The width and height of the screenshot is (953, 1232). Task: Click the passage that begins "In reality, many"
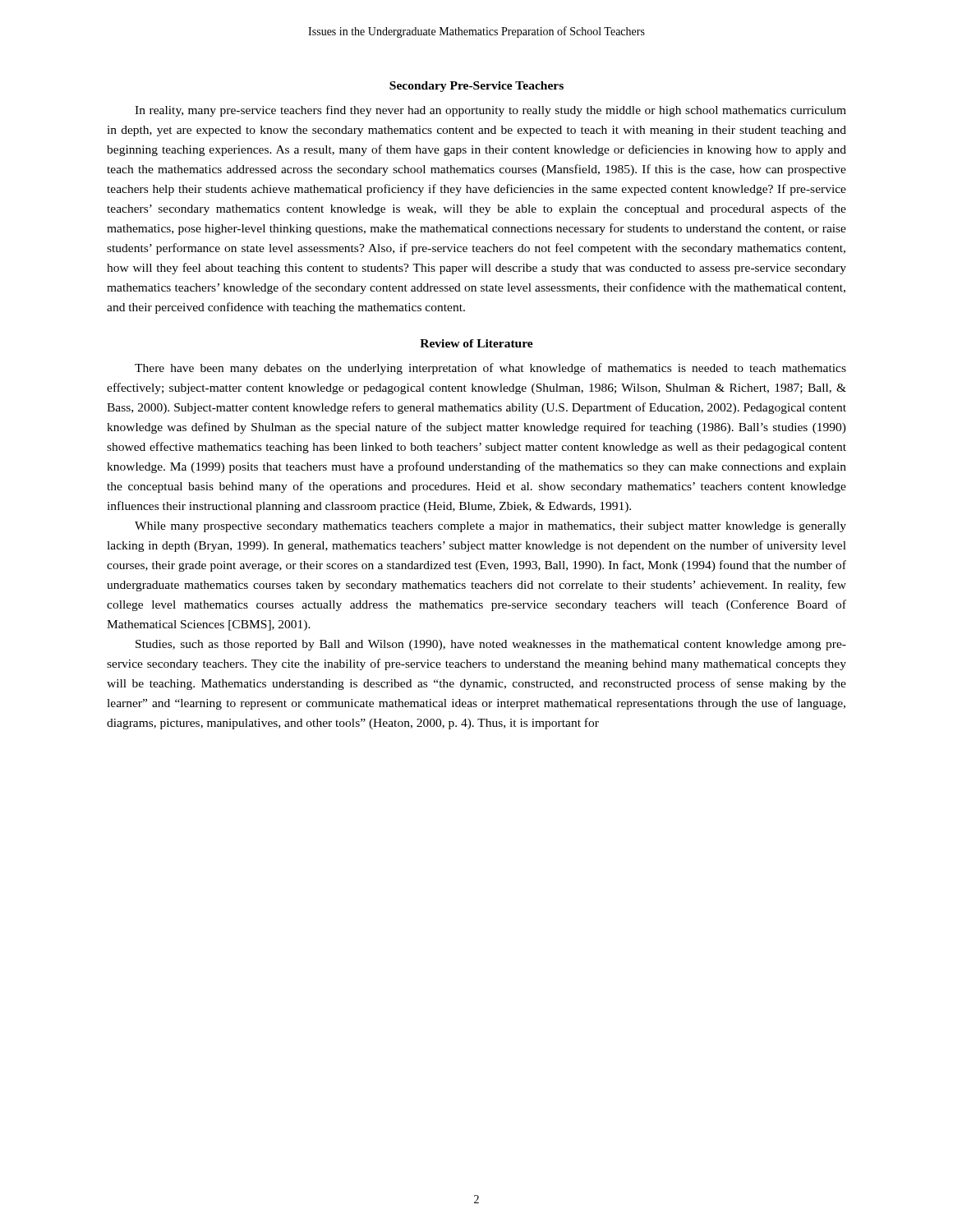point(476,209)
